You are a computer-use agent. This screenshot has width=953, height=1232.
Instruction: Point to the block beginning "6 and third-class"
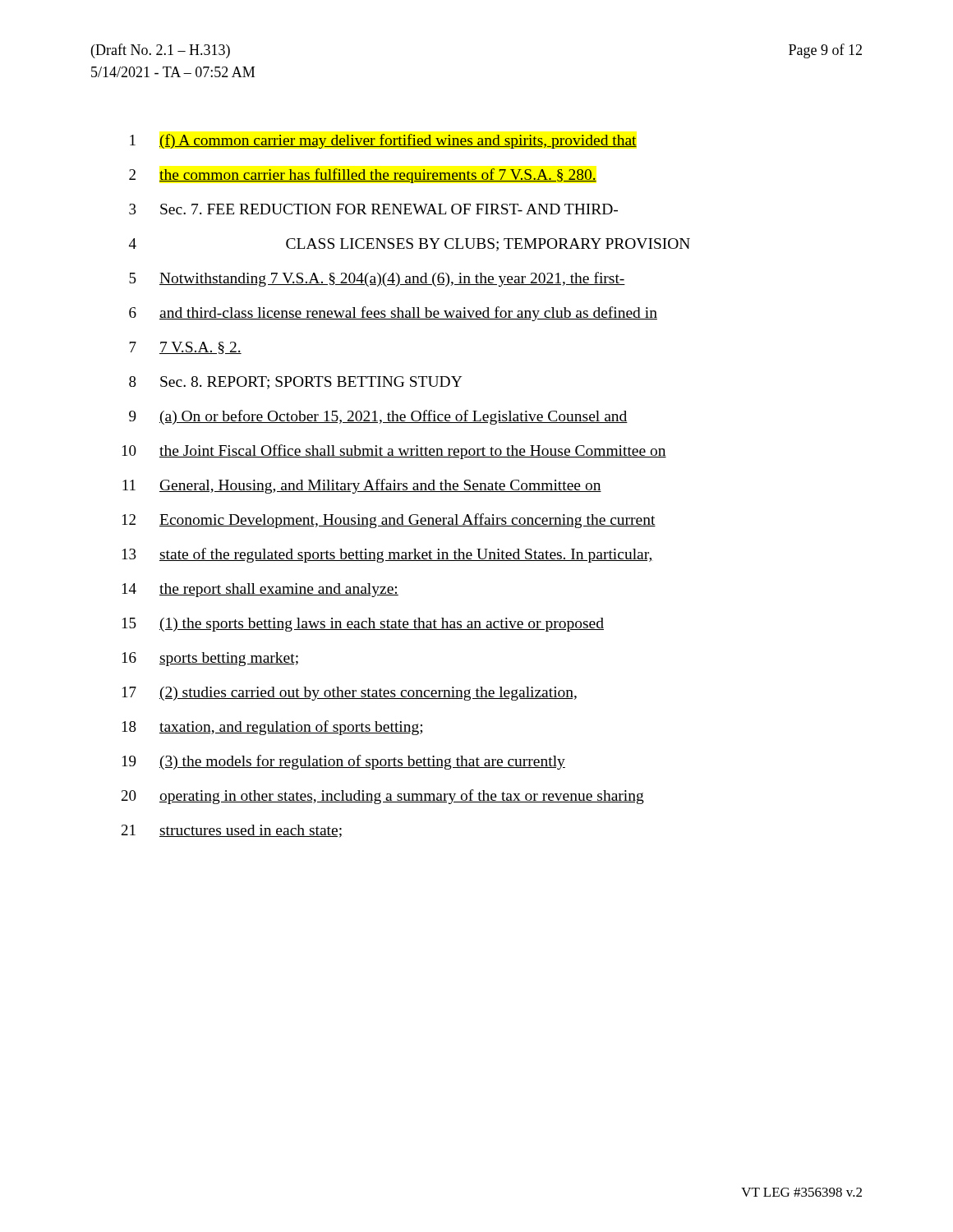coord(476,313)
